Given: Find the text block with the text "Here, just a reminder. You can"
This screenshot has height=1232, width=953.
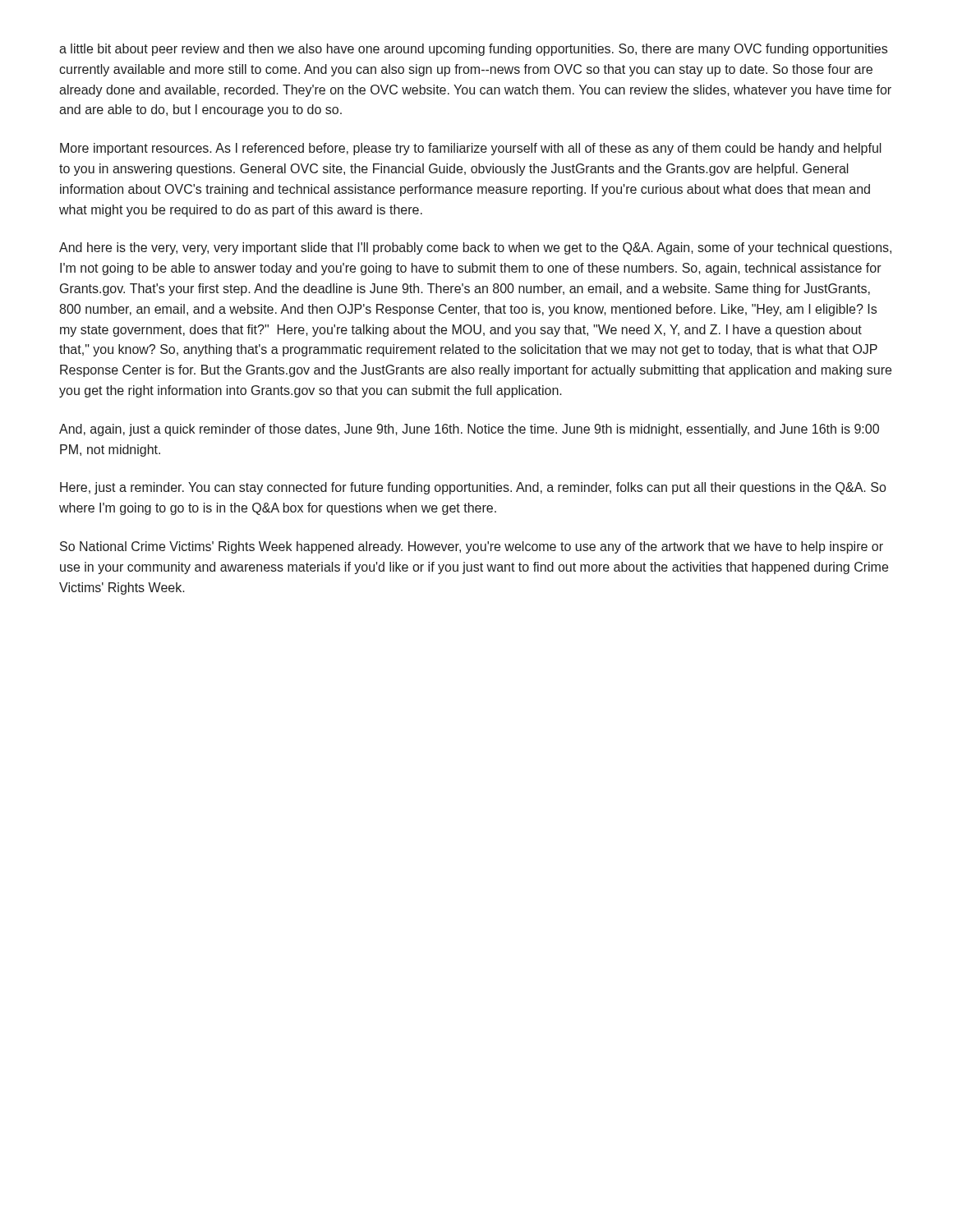Looking at the screenshot, I should 473,498.
